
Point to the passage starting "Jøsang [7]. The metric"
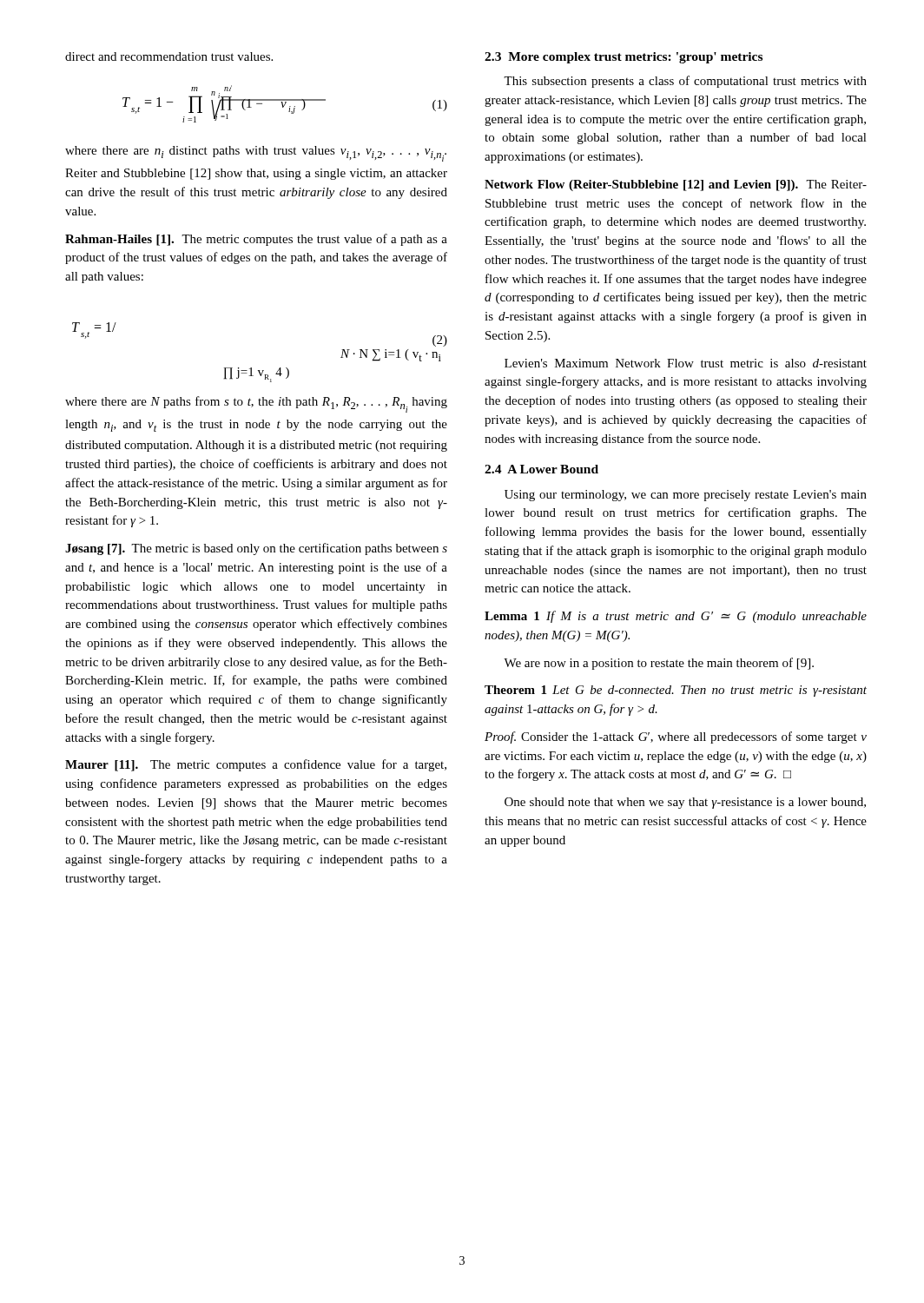tap(256, 643)
